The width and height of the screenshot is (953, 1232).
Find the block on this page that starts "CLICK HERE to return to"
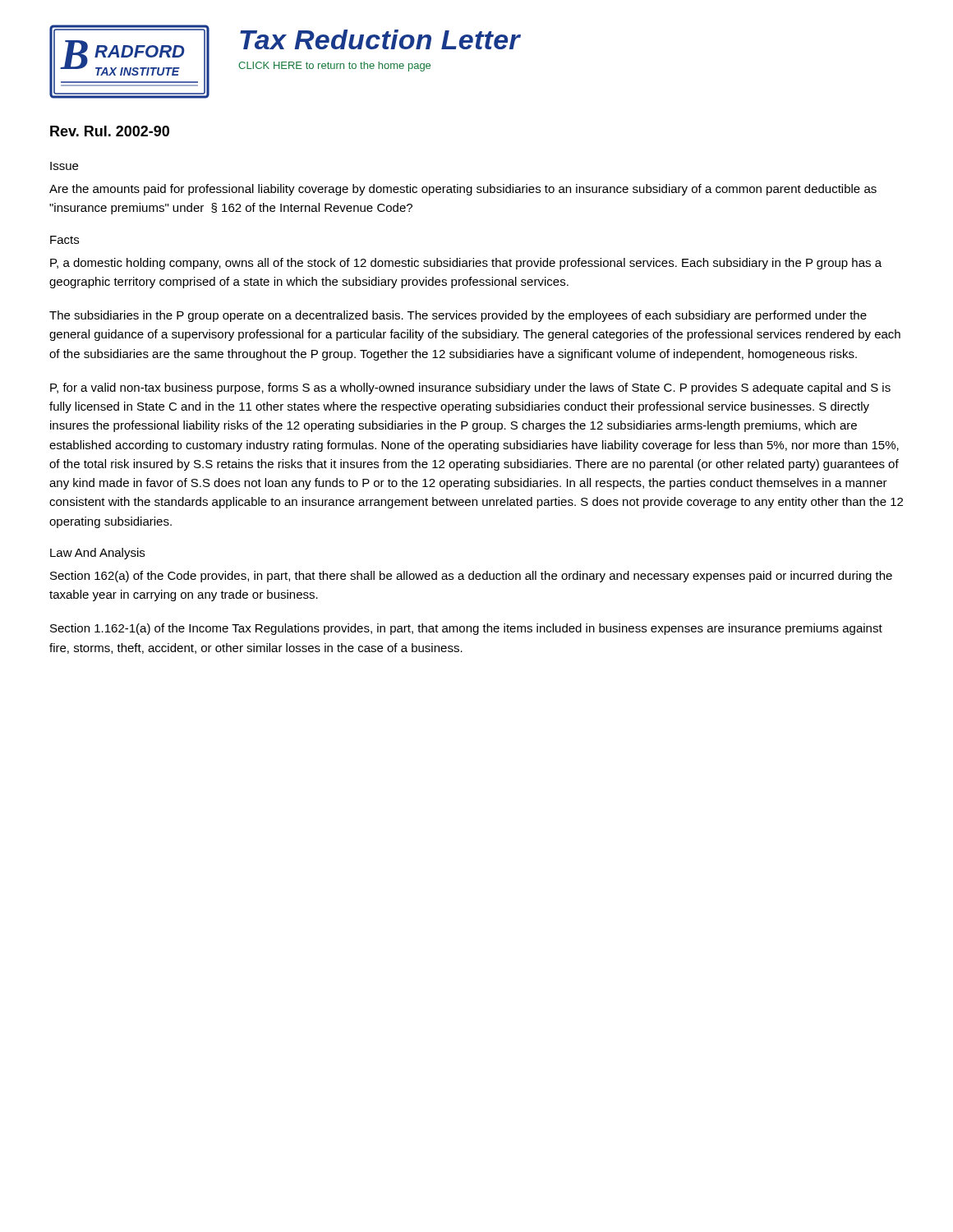point(335,66)
